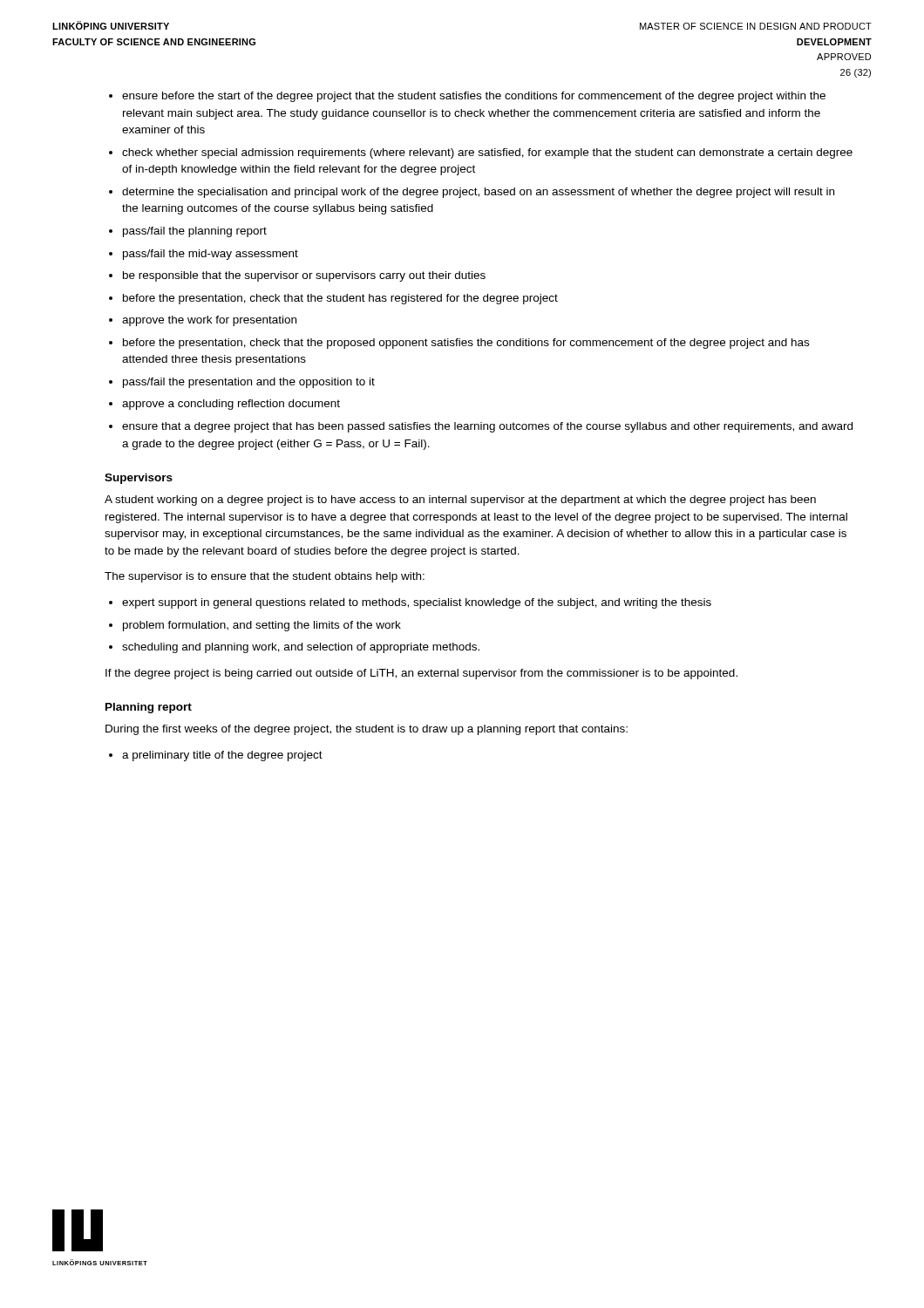Click on the text starting "ensure that a degree project"
Viewport: 924px width, 1308px height.
488,435
